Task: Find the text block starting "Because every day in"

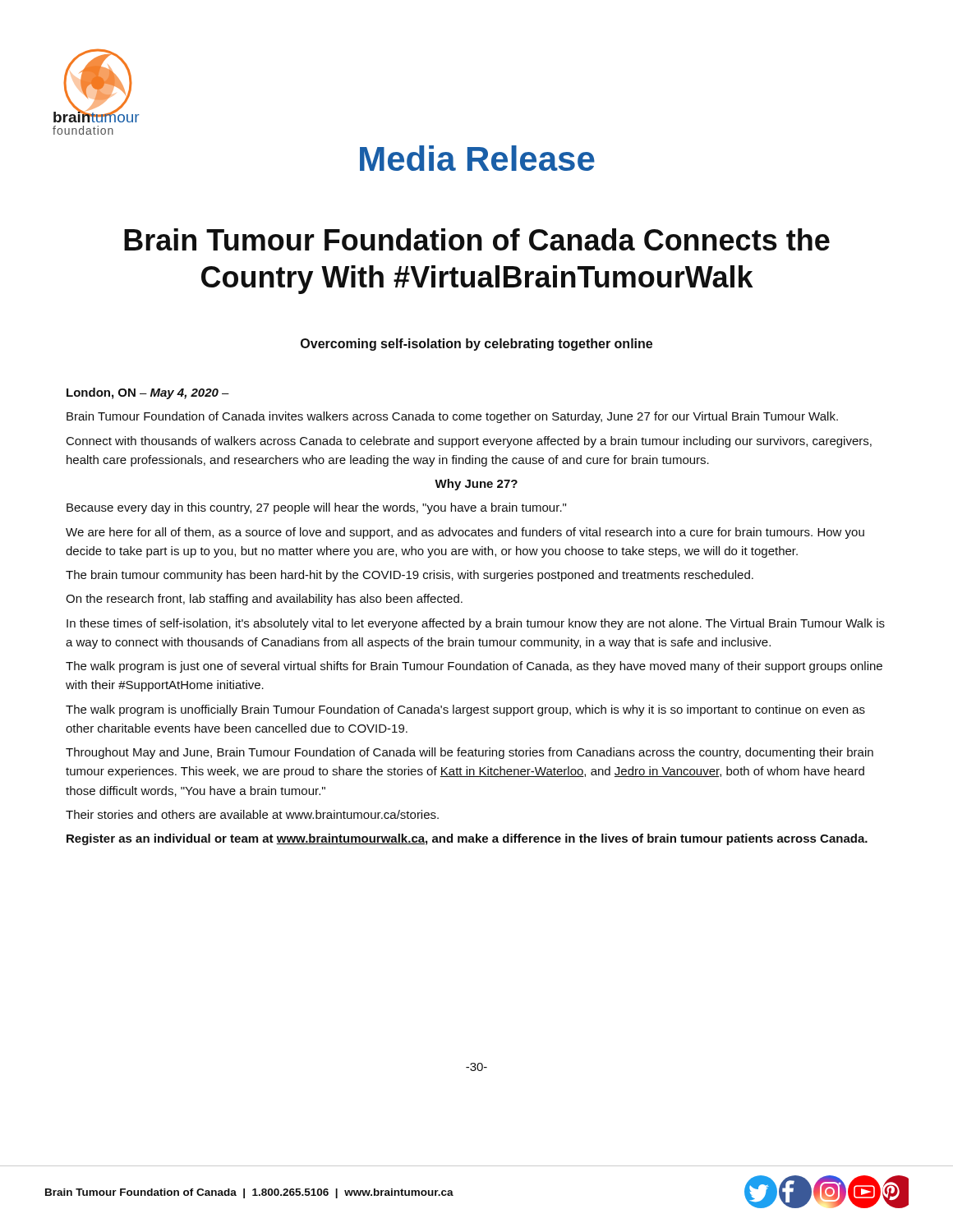Action: point(476,508)
